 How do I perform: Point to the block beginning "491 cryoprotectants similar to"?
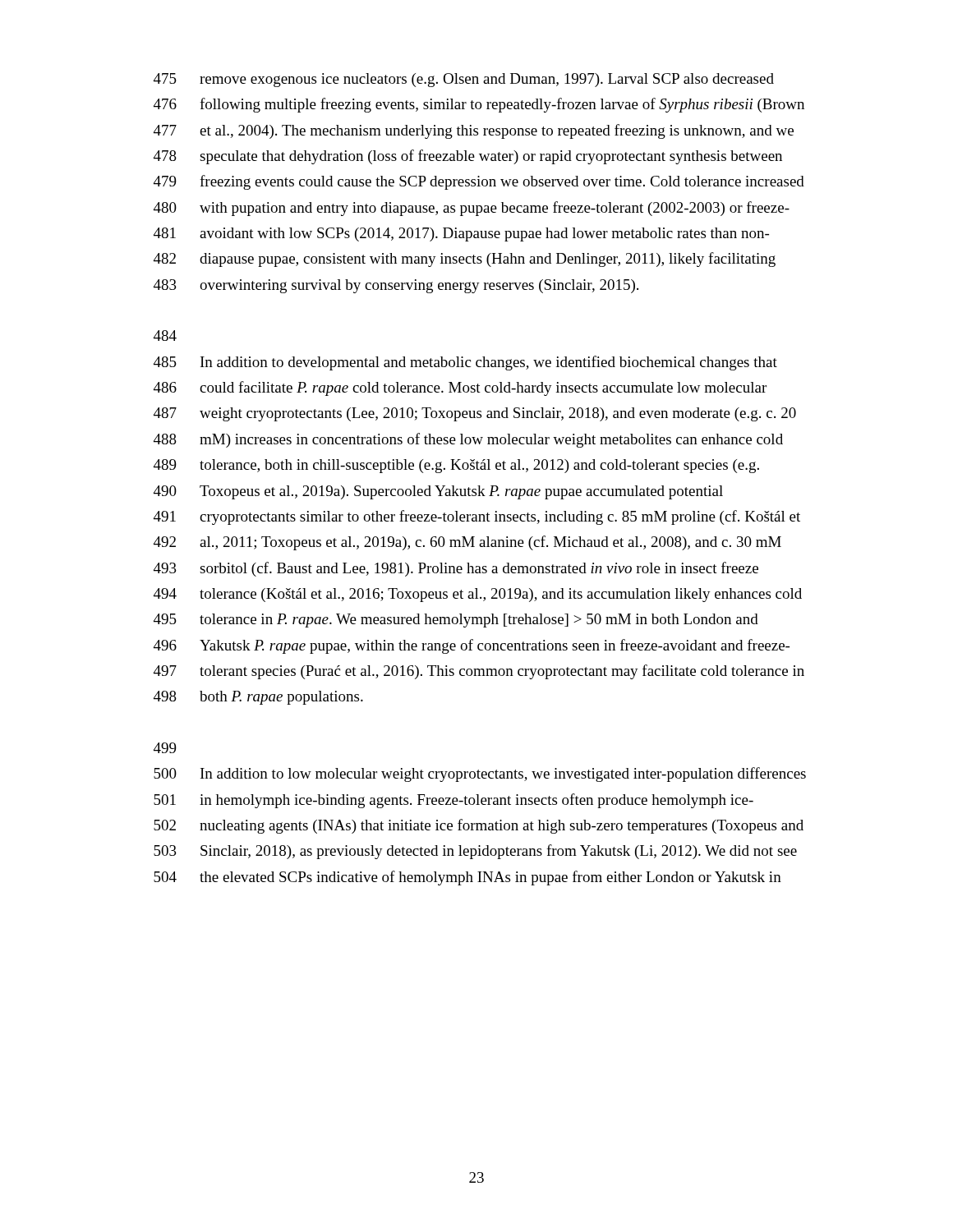476,516
